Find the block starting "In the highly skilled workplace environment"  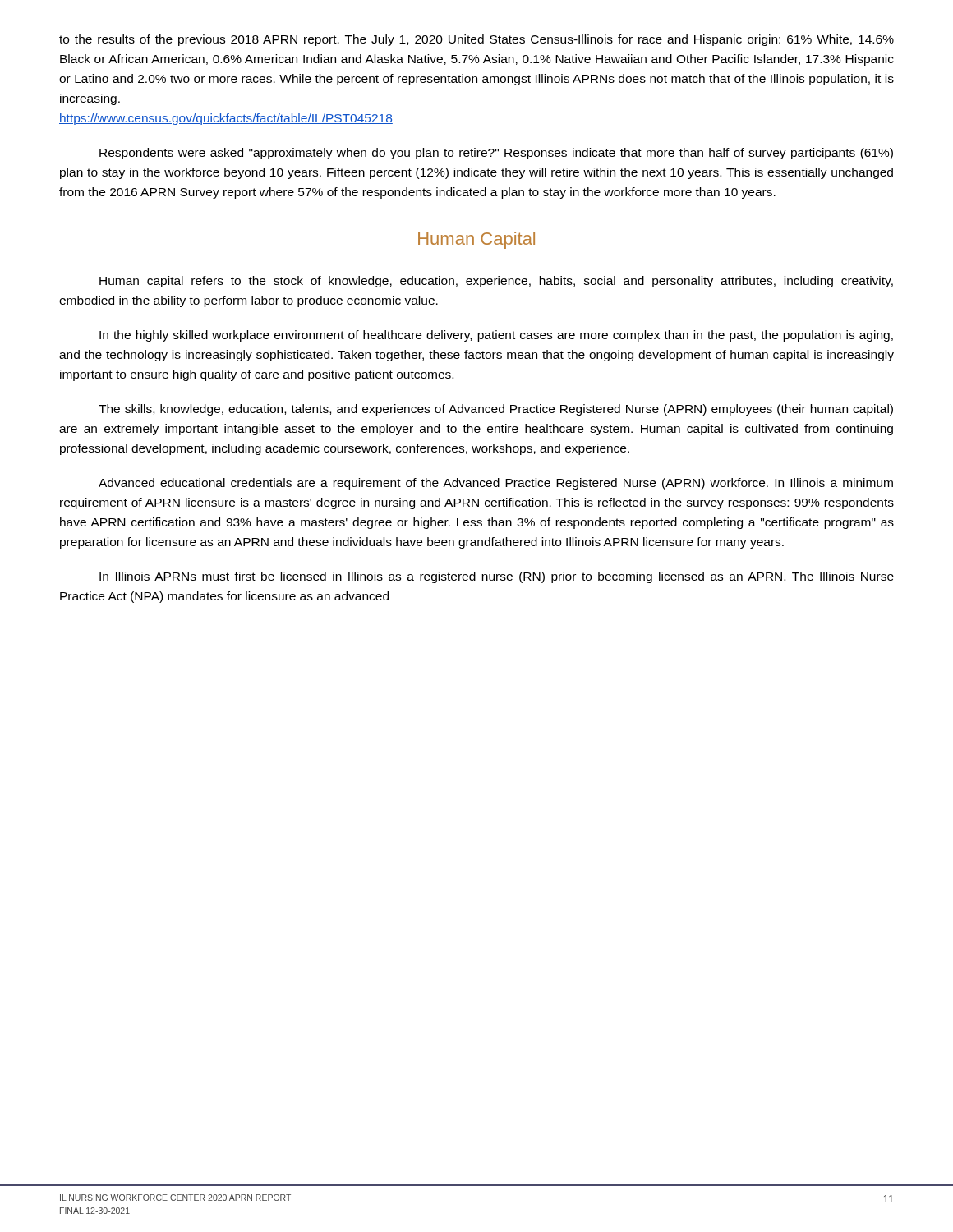point(476,355)
